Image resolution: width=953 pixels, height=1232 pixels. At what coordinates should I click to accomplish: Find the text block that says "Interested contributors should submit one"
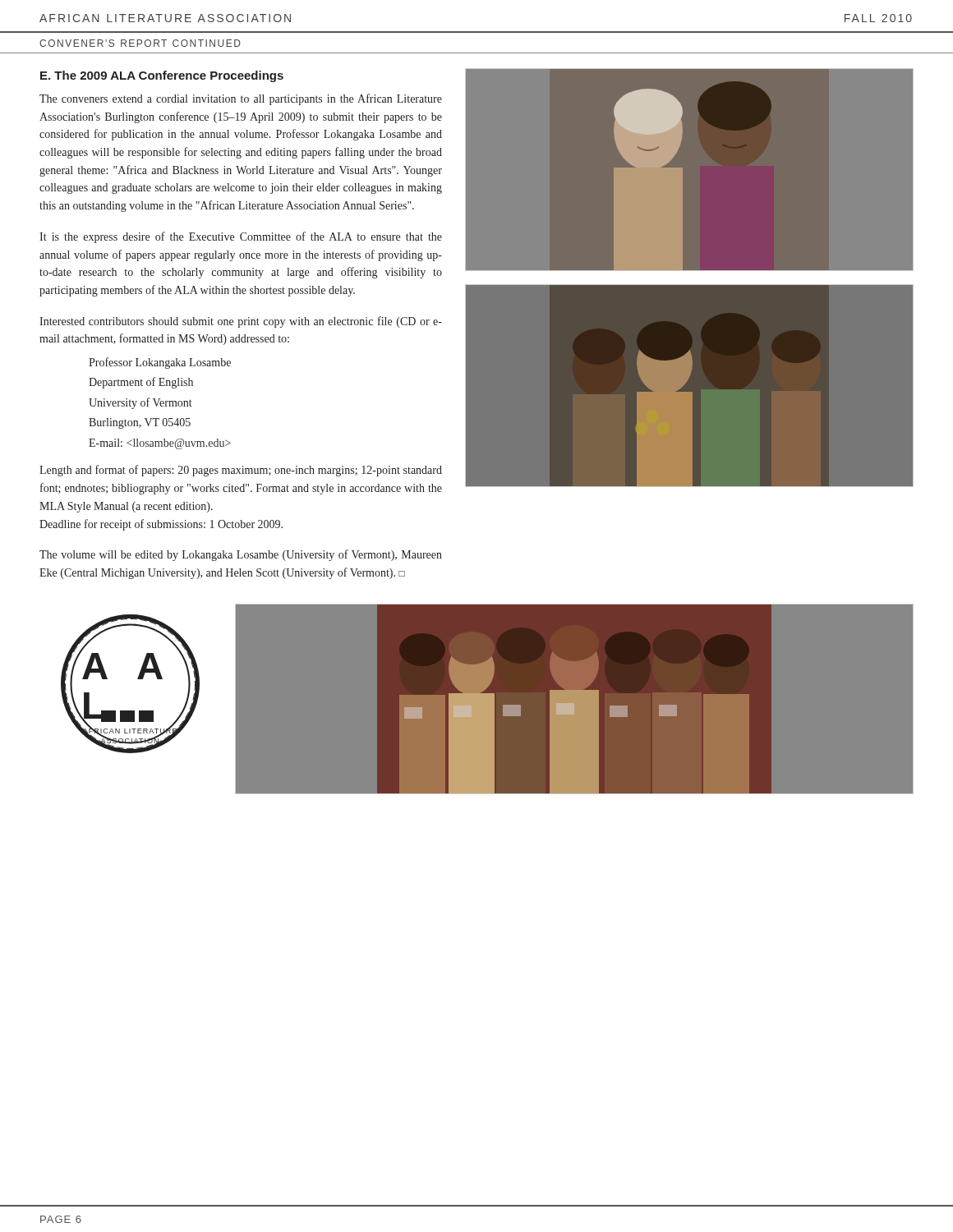click(x=241, y=330)
